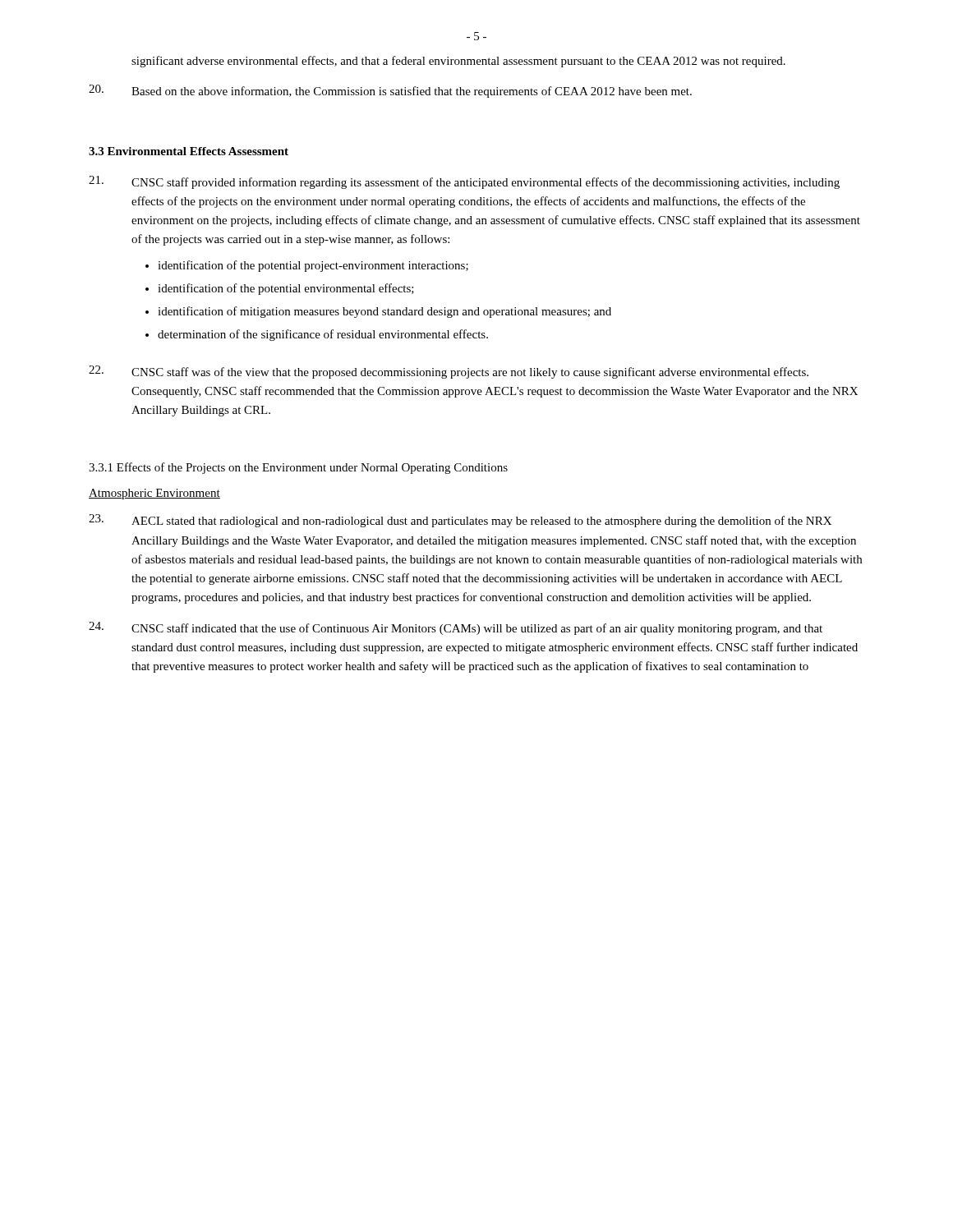This screenshot has height=1232, width=953.
Task: Where is the passage that starts "identification of the potential environmental"?
Action: click(x=286, y=288)
